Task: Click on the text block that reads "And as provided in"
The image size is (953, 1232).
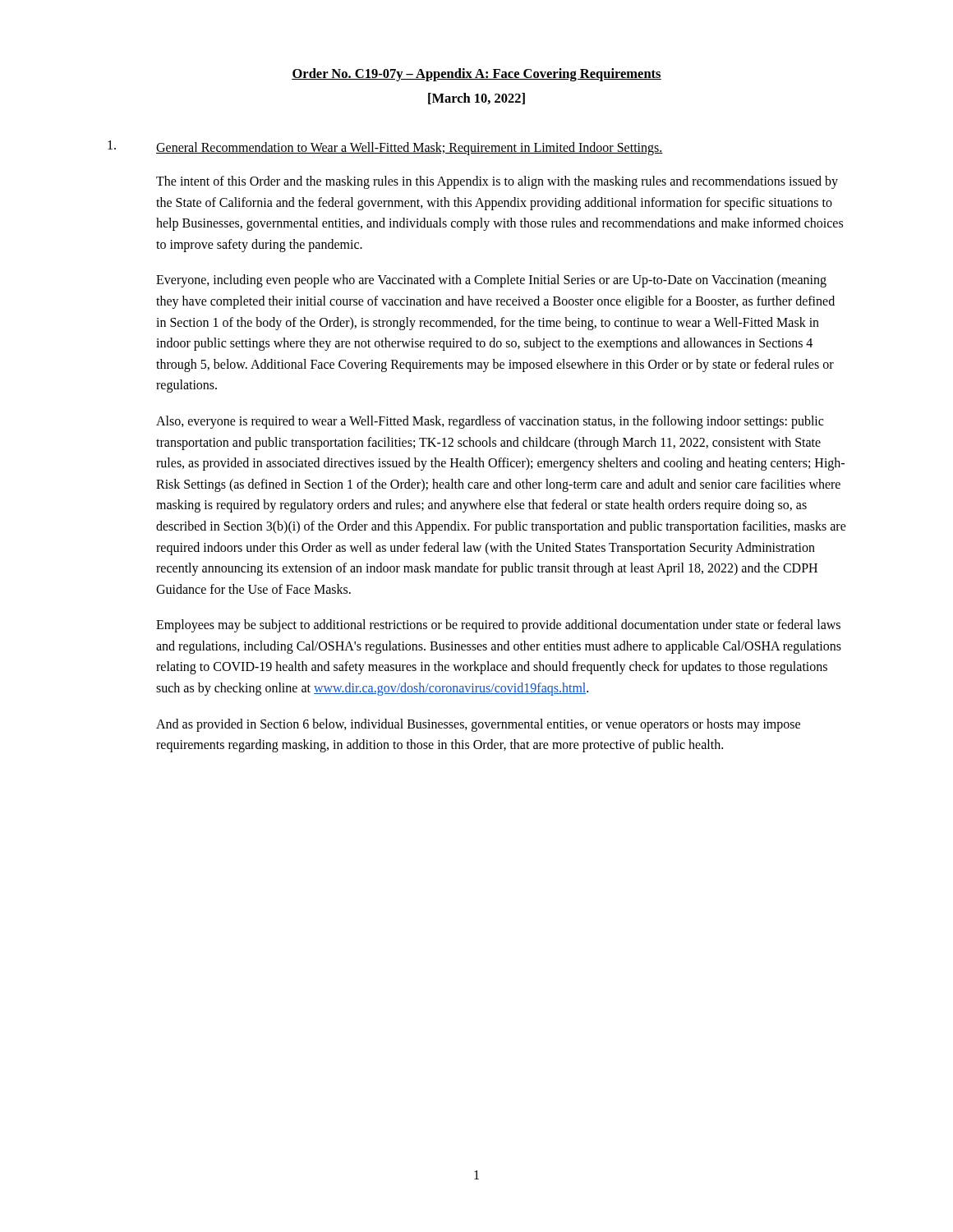Action: click(x=478, y=734)
